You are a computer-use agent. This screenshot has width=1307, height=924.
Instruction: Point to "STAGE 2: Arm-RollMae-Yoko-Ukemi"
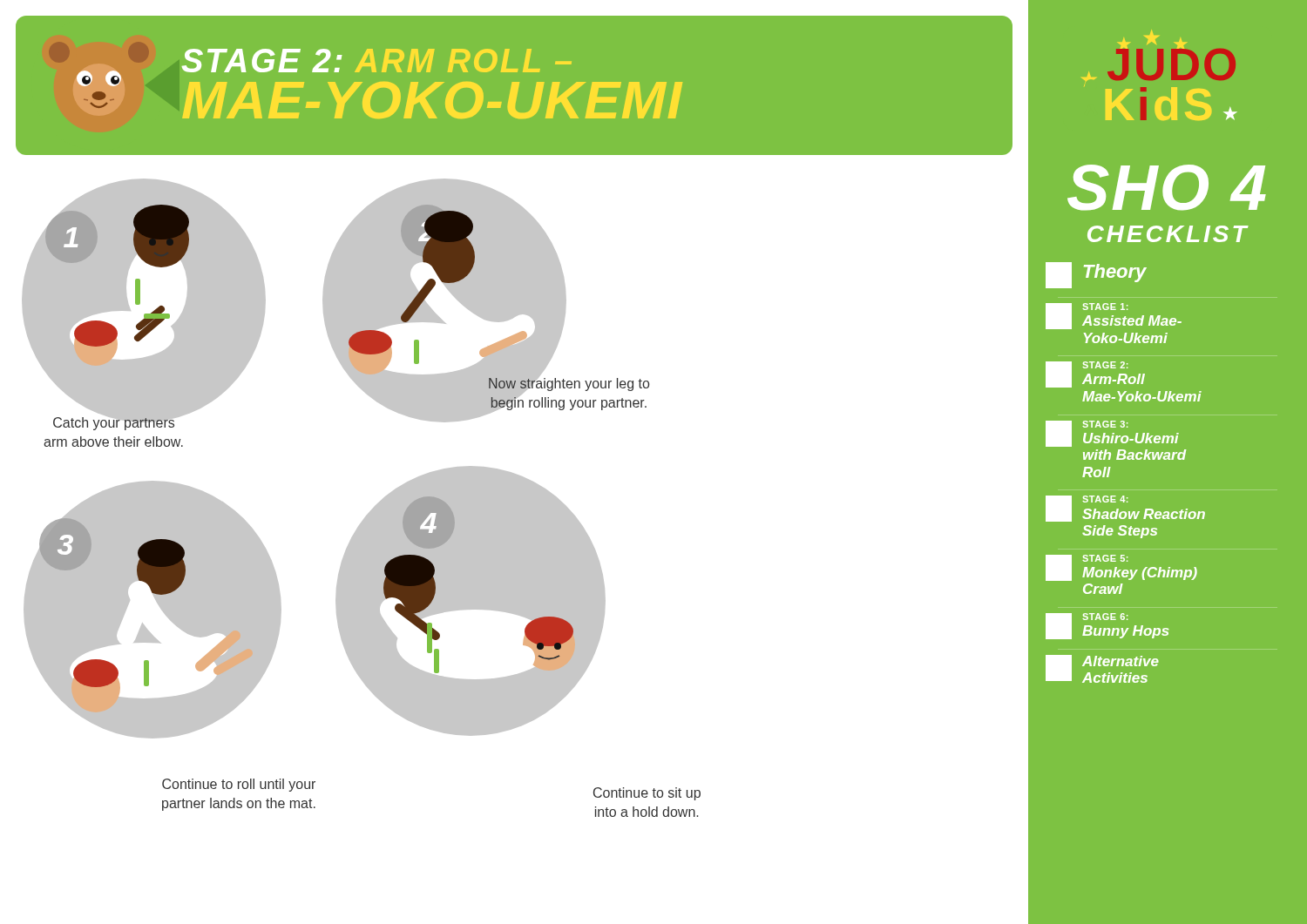(x=1123, y=383)
